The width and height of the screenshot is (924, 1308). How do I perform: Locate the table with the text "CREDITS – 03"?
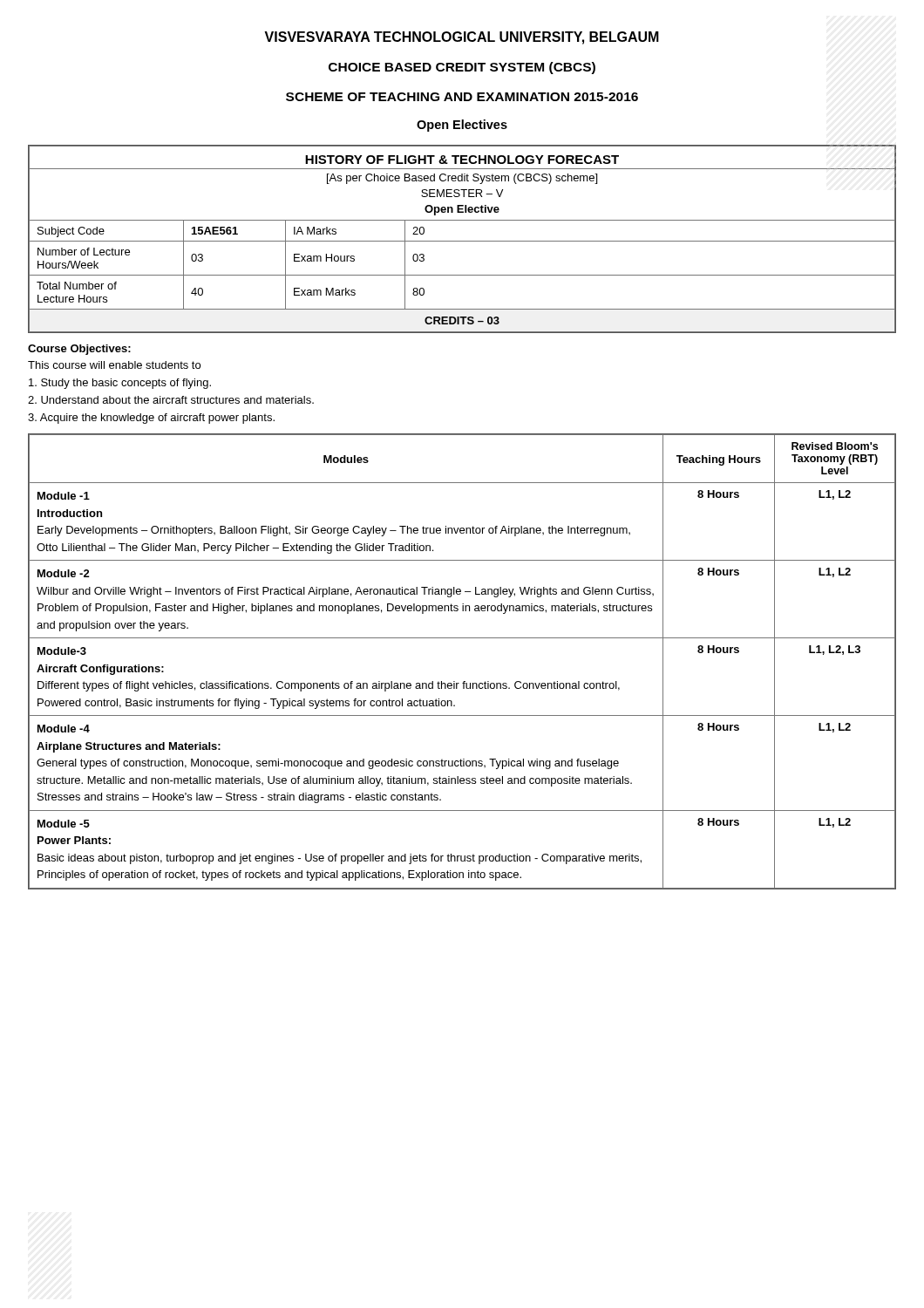(462, 238)
